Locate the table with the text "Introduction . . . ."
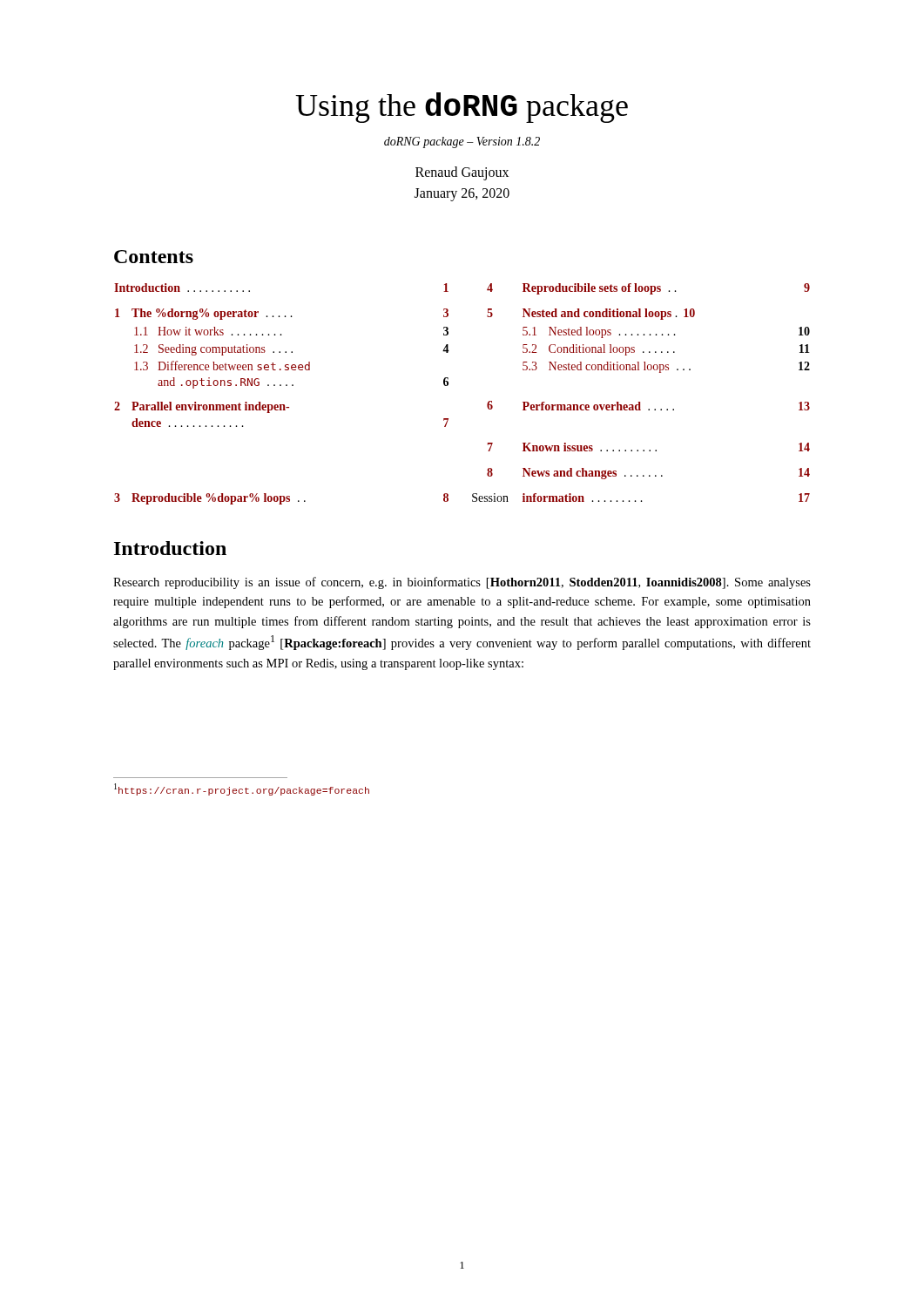 tap(462, 395)
